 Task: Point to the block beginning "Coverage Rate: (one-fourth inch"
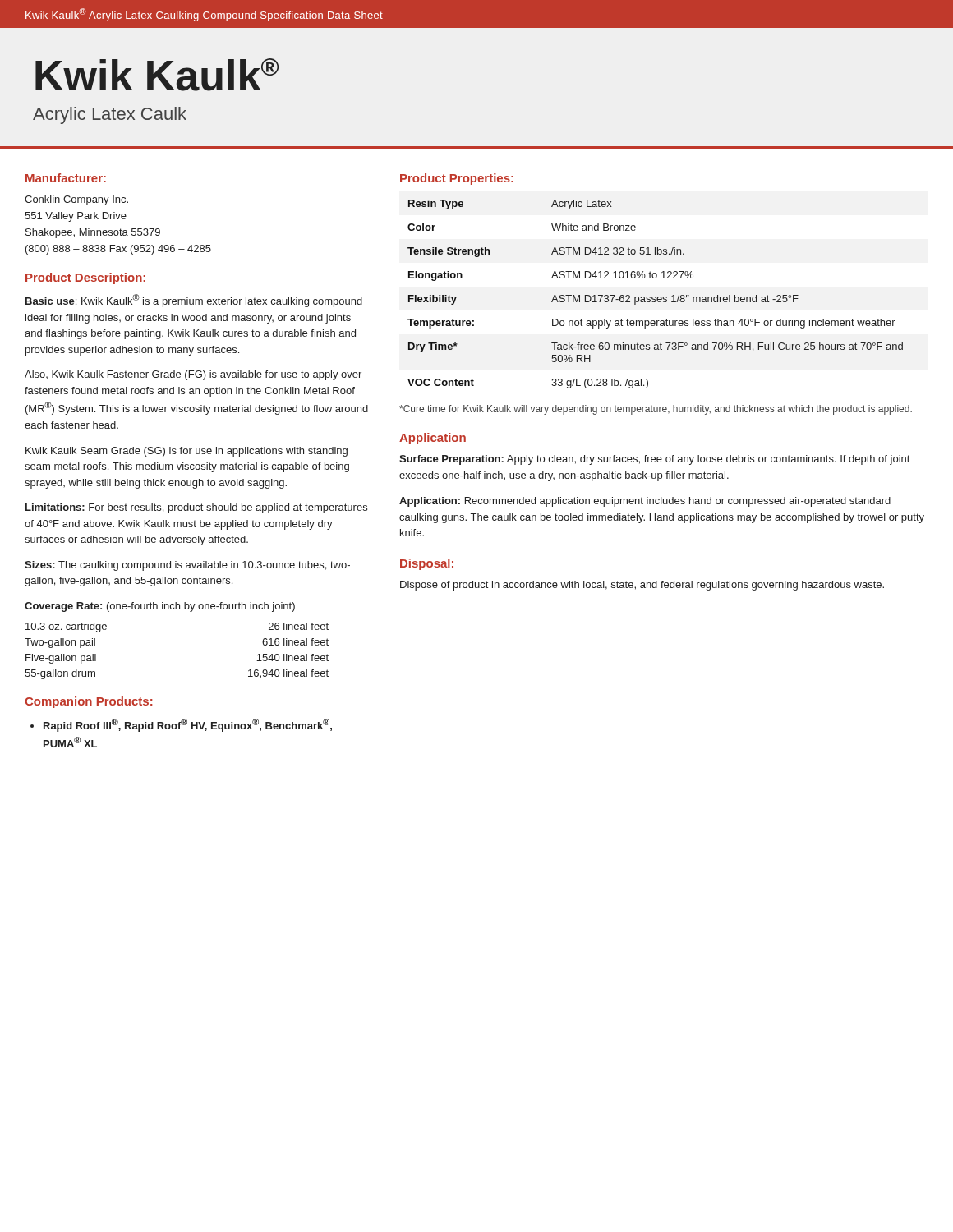pos(160,606)
